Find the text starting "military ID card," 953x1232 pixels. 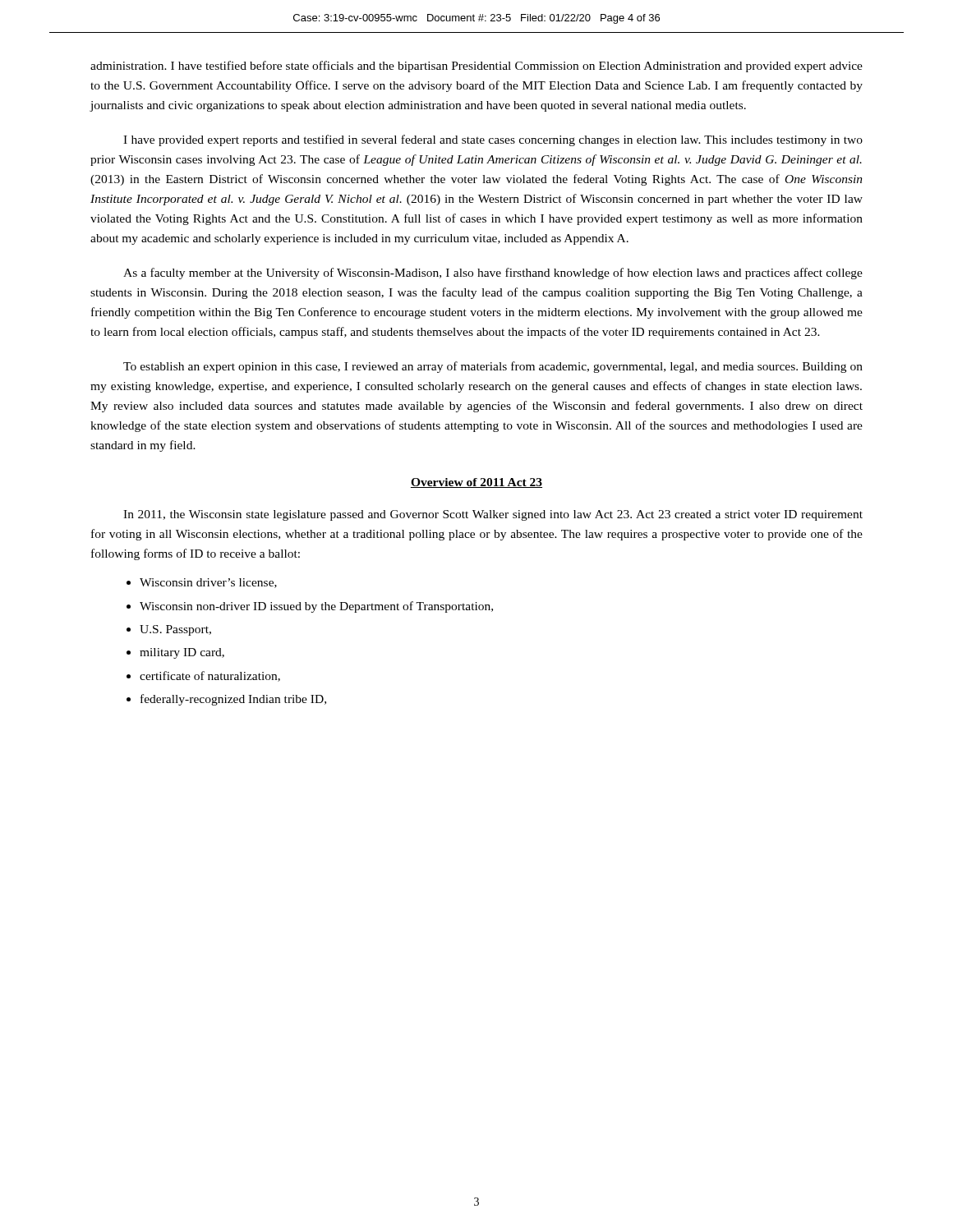[x=182, y=652]
